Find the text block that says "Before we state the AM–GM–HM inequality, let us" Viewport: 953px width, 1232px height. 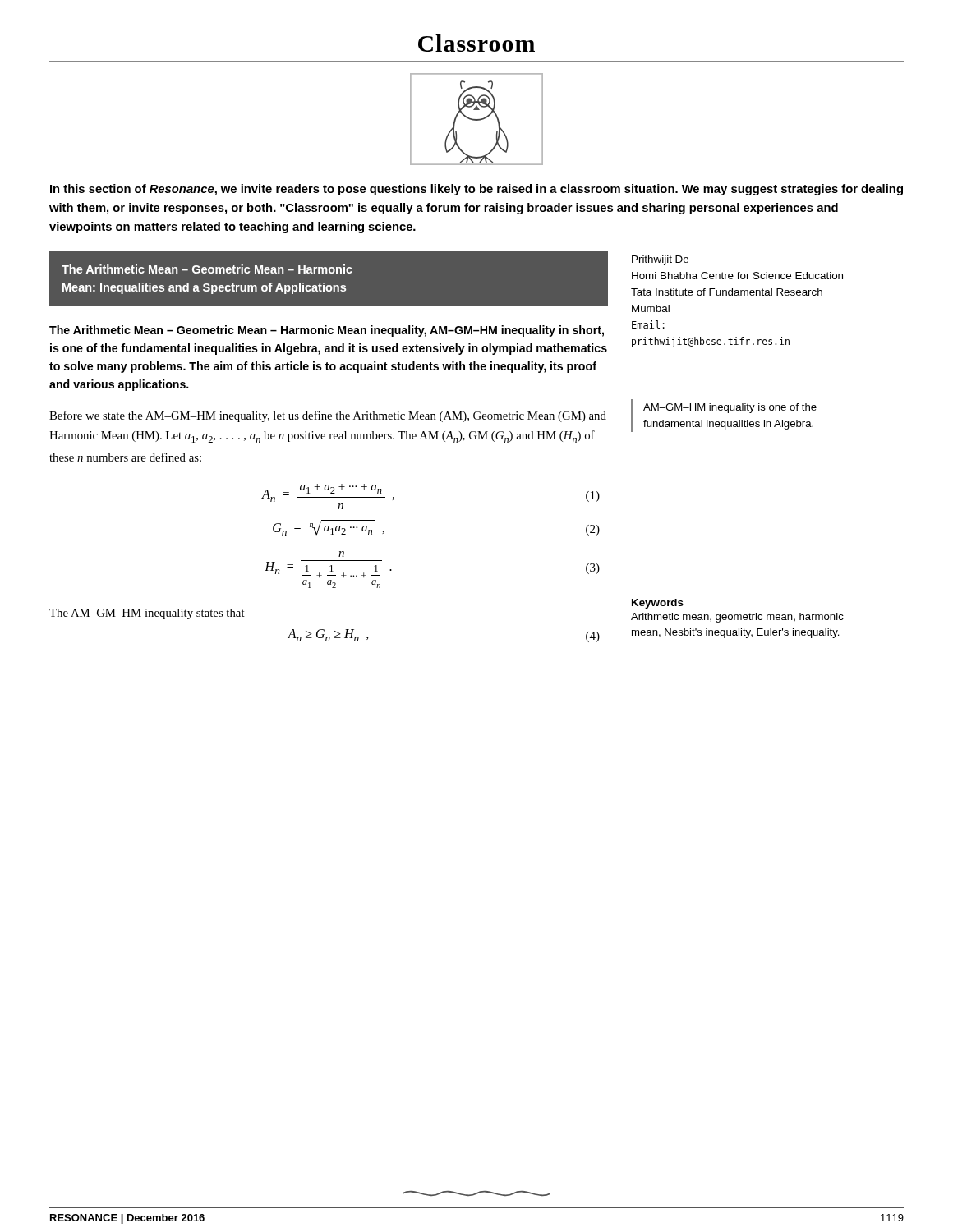[x=328, y=436]
